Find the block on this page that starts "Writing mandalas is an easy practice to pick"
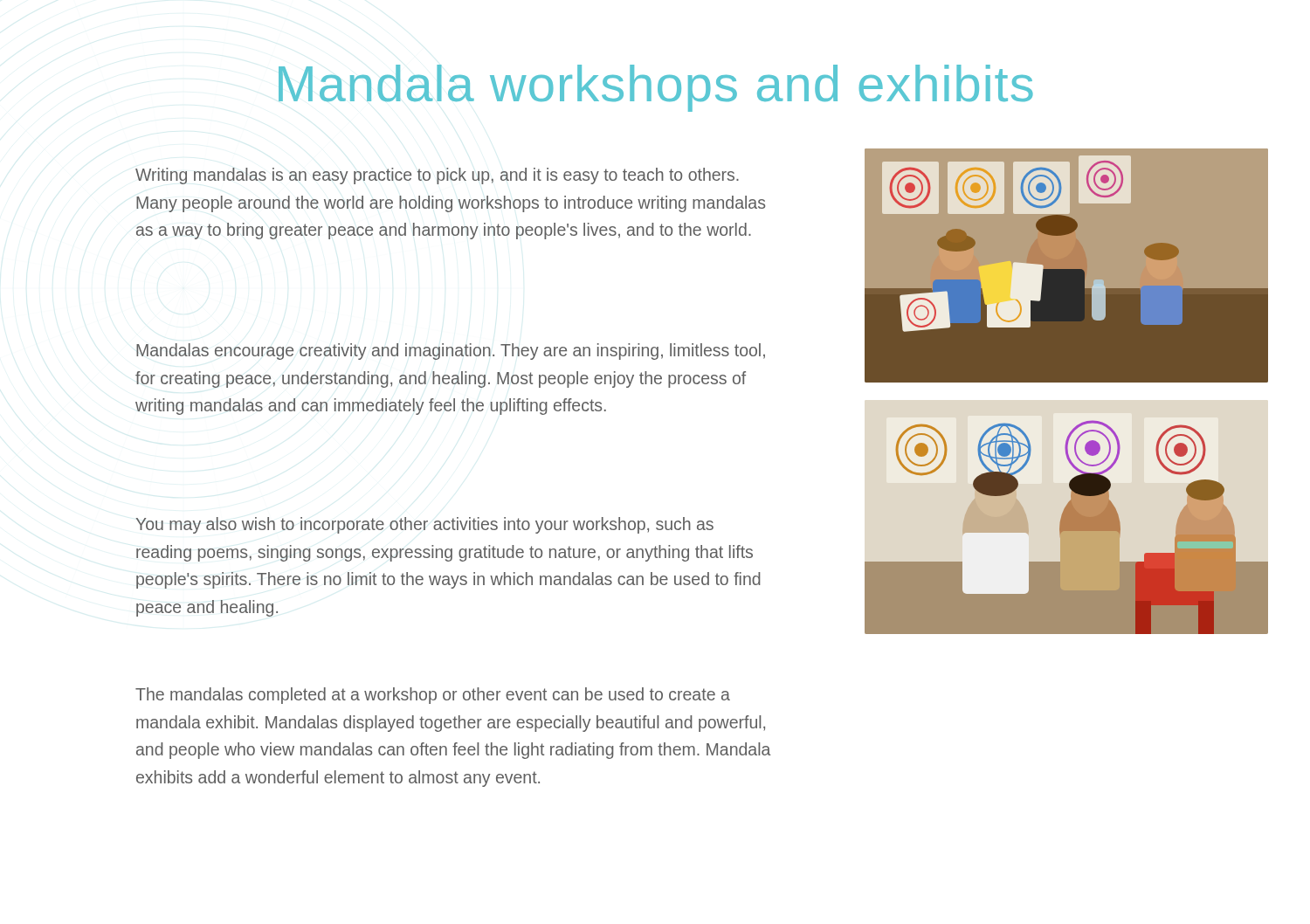The width and height of the screenshot is (1310, 924). (454, 203)
